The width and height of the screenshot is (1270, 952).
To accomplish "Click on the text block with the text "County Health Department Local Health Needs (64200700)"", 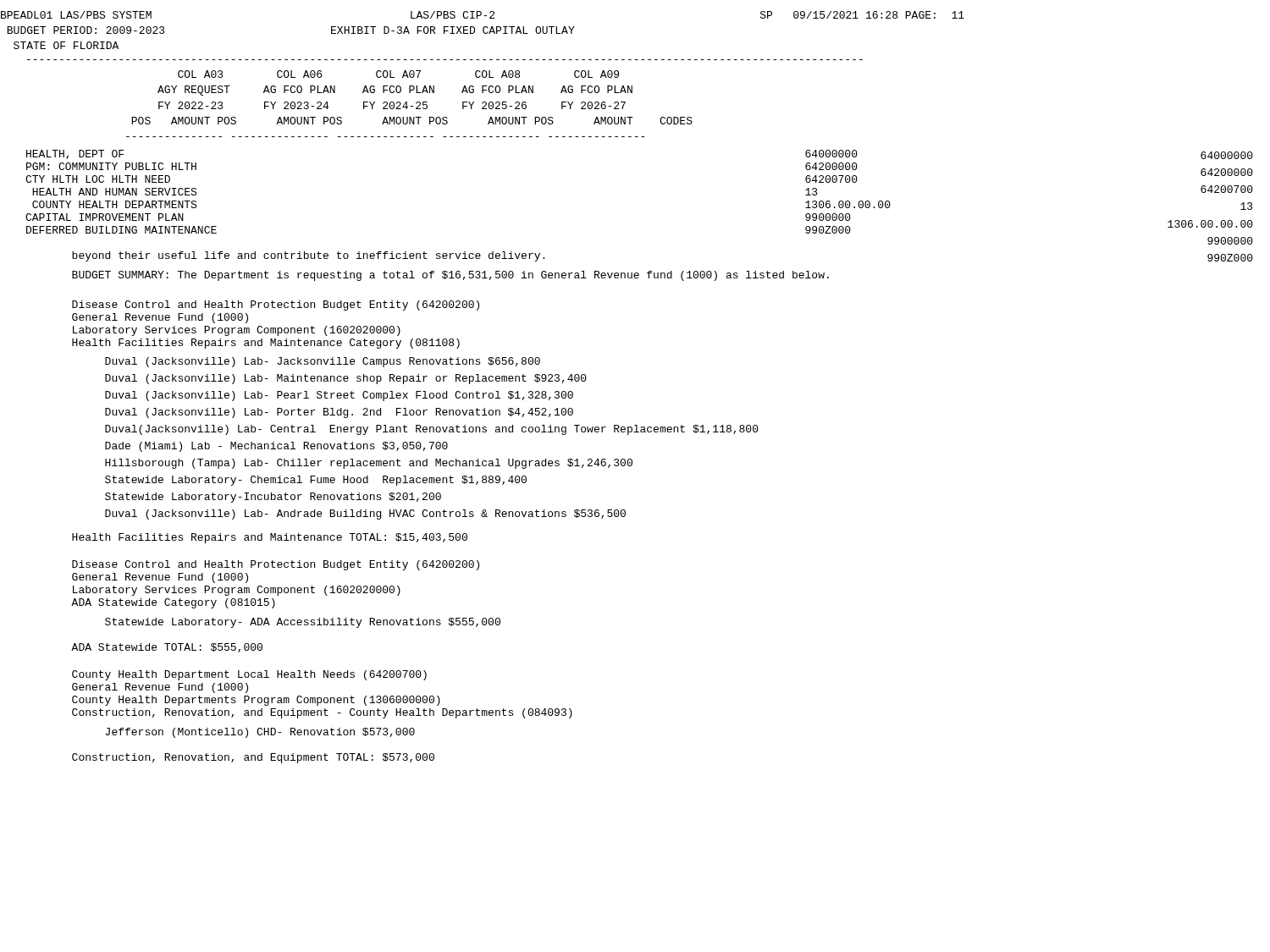I will point(249,675).
